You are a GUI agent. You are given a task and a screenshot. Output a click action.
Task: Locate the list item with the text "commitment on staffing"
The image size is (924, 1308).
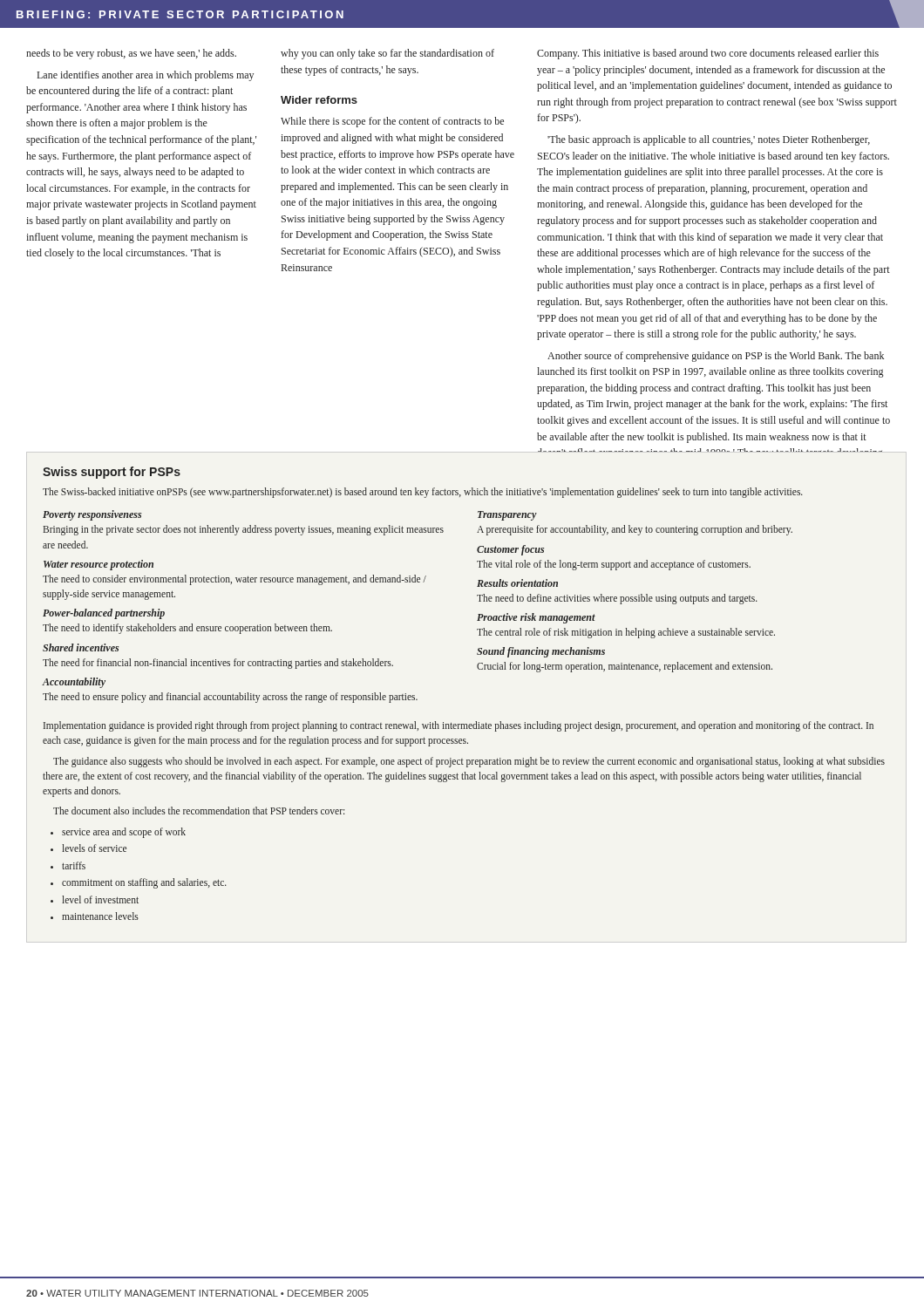pyautogui.click(x=144, y=883)
